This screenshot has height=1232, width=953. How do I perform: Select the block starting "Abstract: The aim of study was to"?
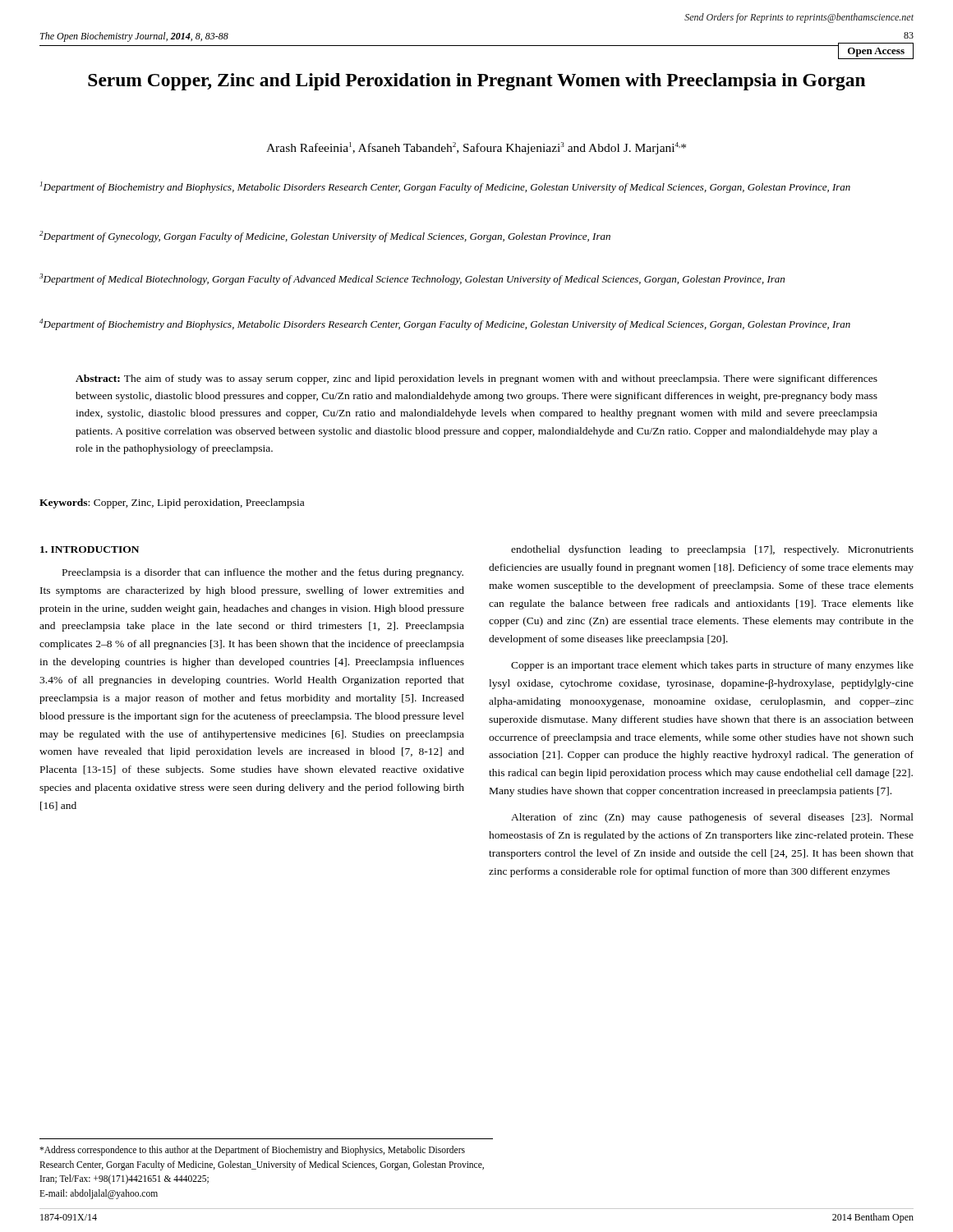[476, 413]
